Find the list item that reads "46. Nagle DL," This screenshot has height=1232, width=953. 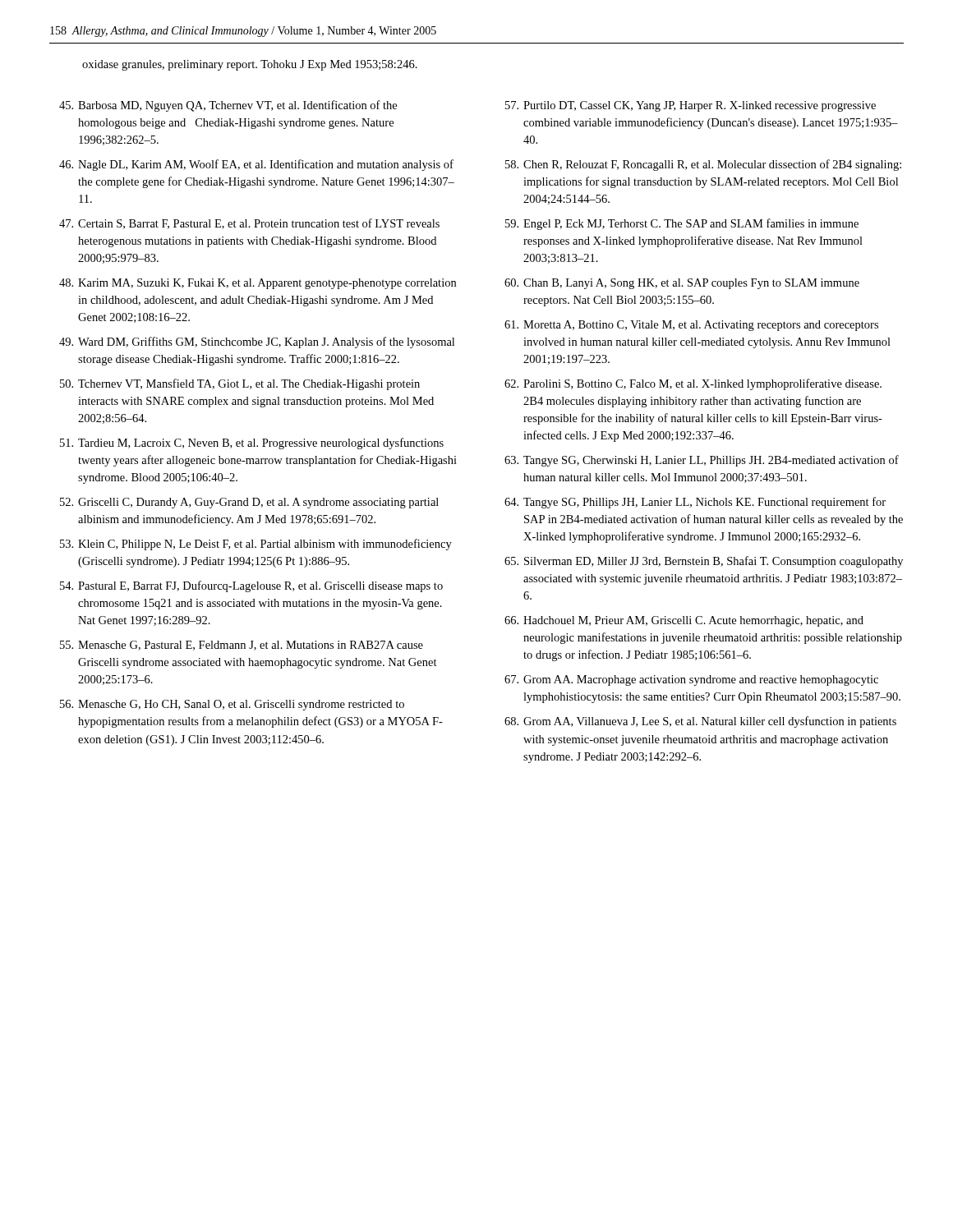[x=254, y=182]
